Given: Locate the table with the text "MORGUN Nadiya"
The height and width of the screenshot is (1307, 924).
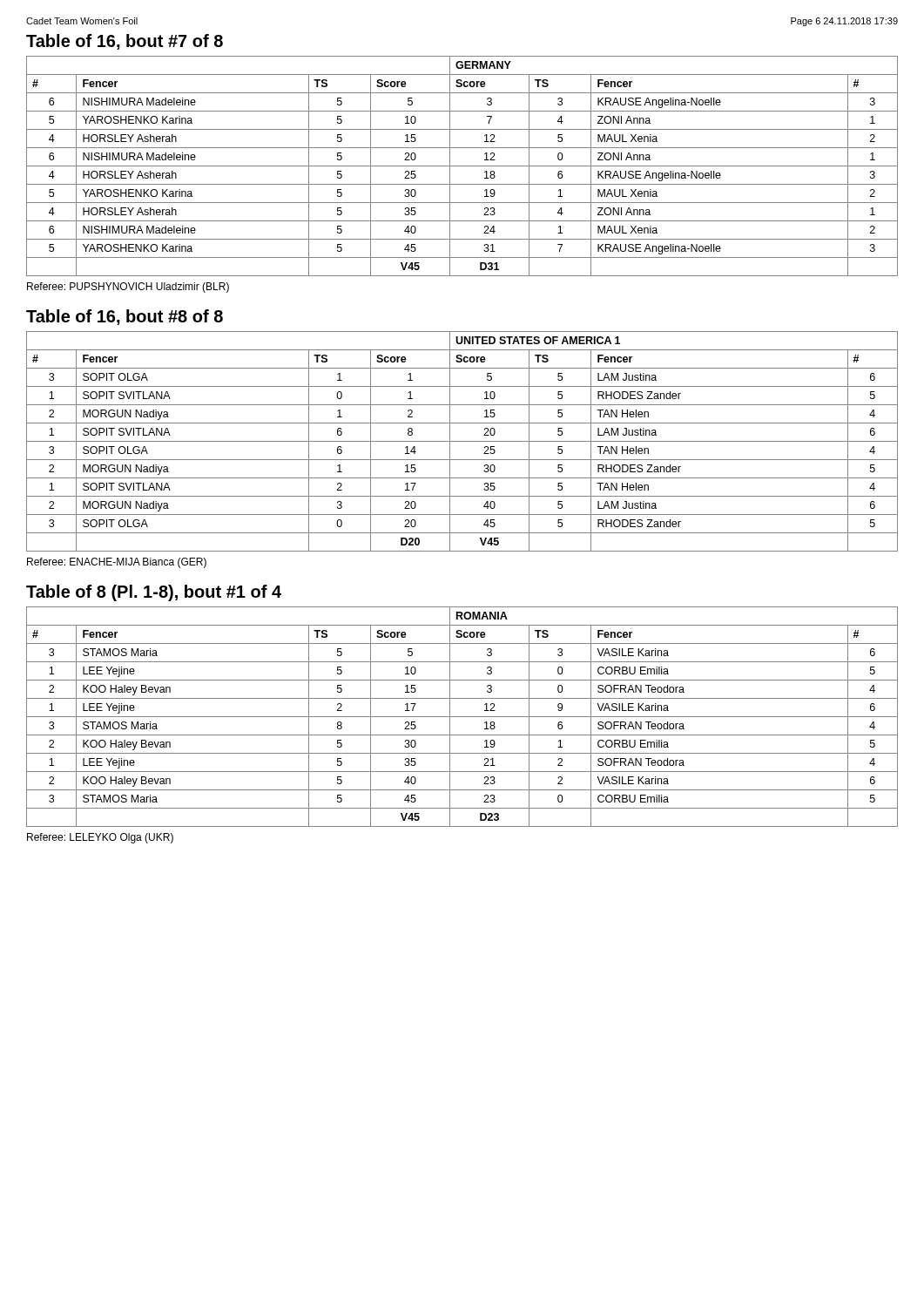Looking at the screenshot, I should tap(462, 441).
